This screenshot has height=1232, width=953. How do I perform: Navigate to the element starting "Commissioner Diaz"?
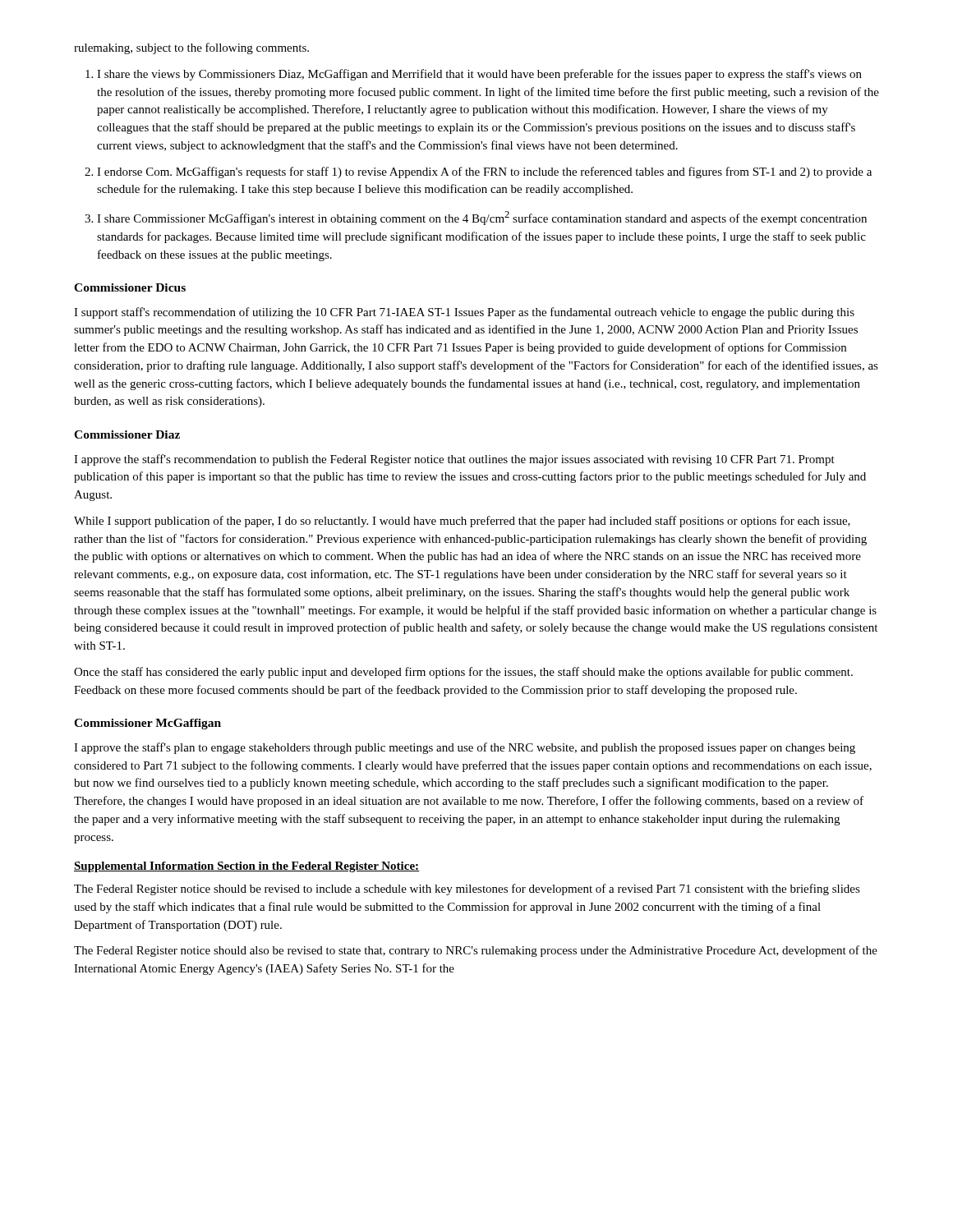coord(127,434)
